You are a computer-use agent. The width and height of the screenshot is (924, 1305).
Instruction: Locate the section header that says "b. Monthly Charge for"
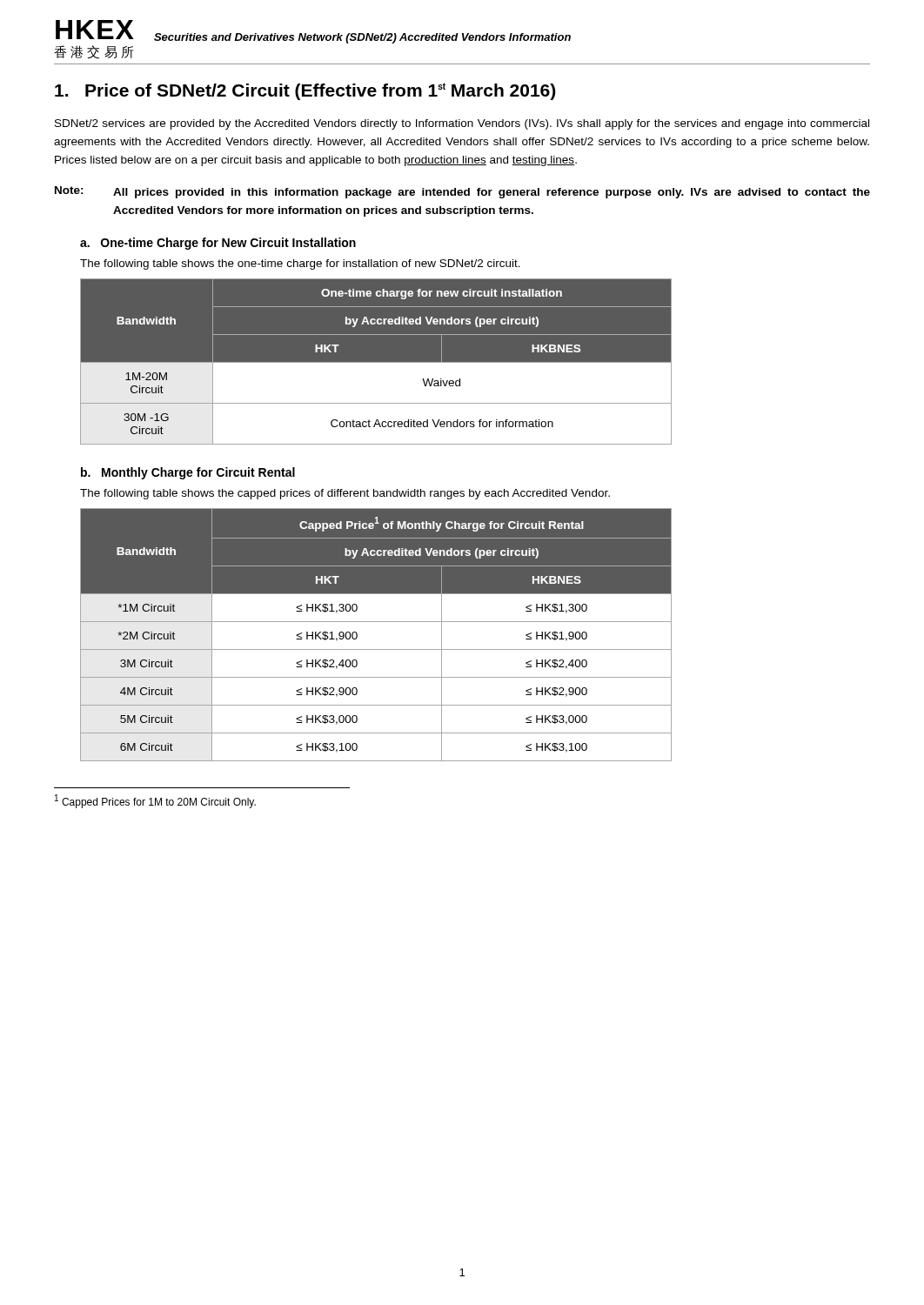coord(188,472)
